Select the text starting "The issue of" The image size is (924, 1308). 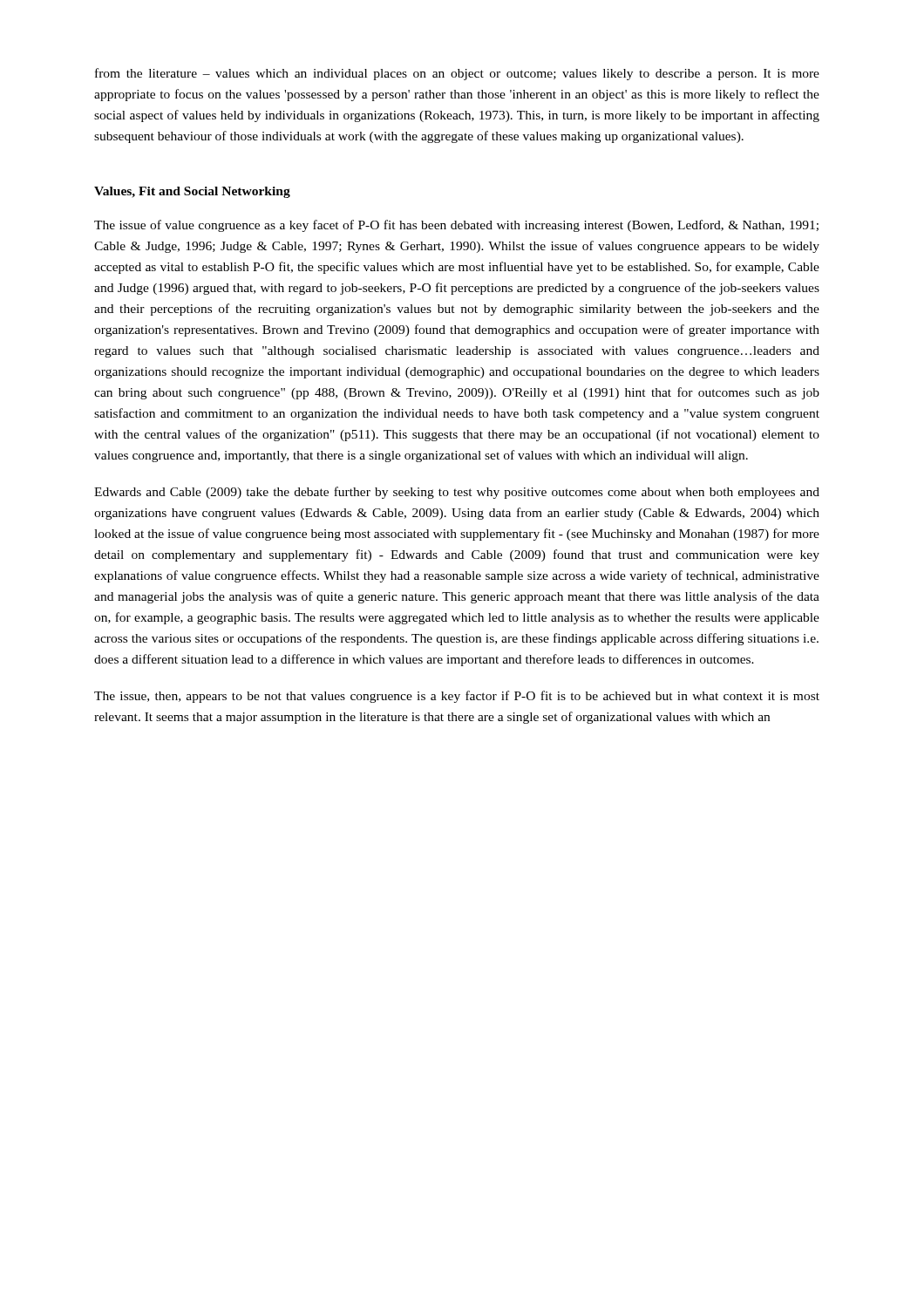click(x=457, y=340)
